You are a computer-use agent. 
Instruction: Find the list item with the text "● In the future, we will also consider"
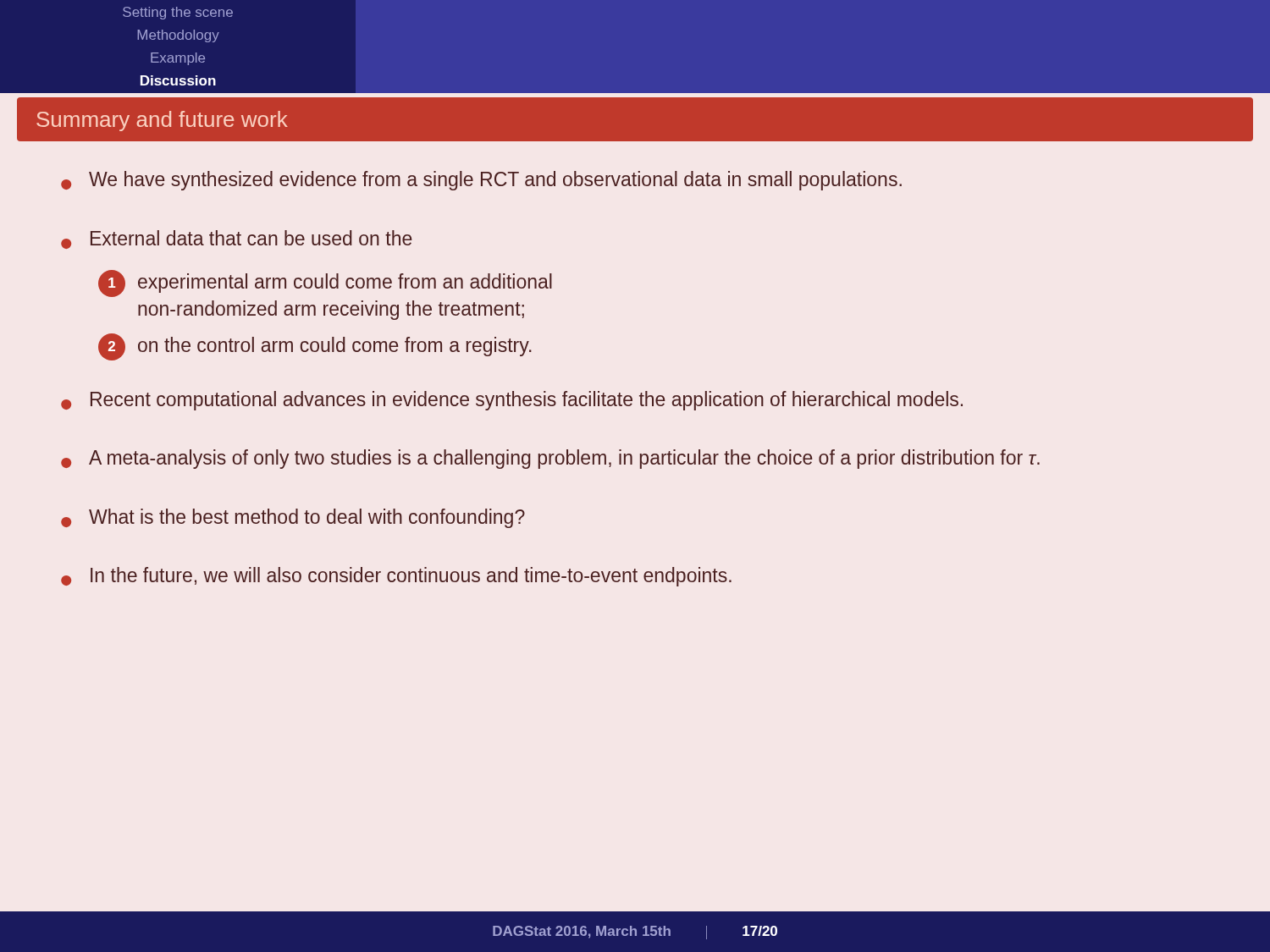click(396, 580)
